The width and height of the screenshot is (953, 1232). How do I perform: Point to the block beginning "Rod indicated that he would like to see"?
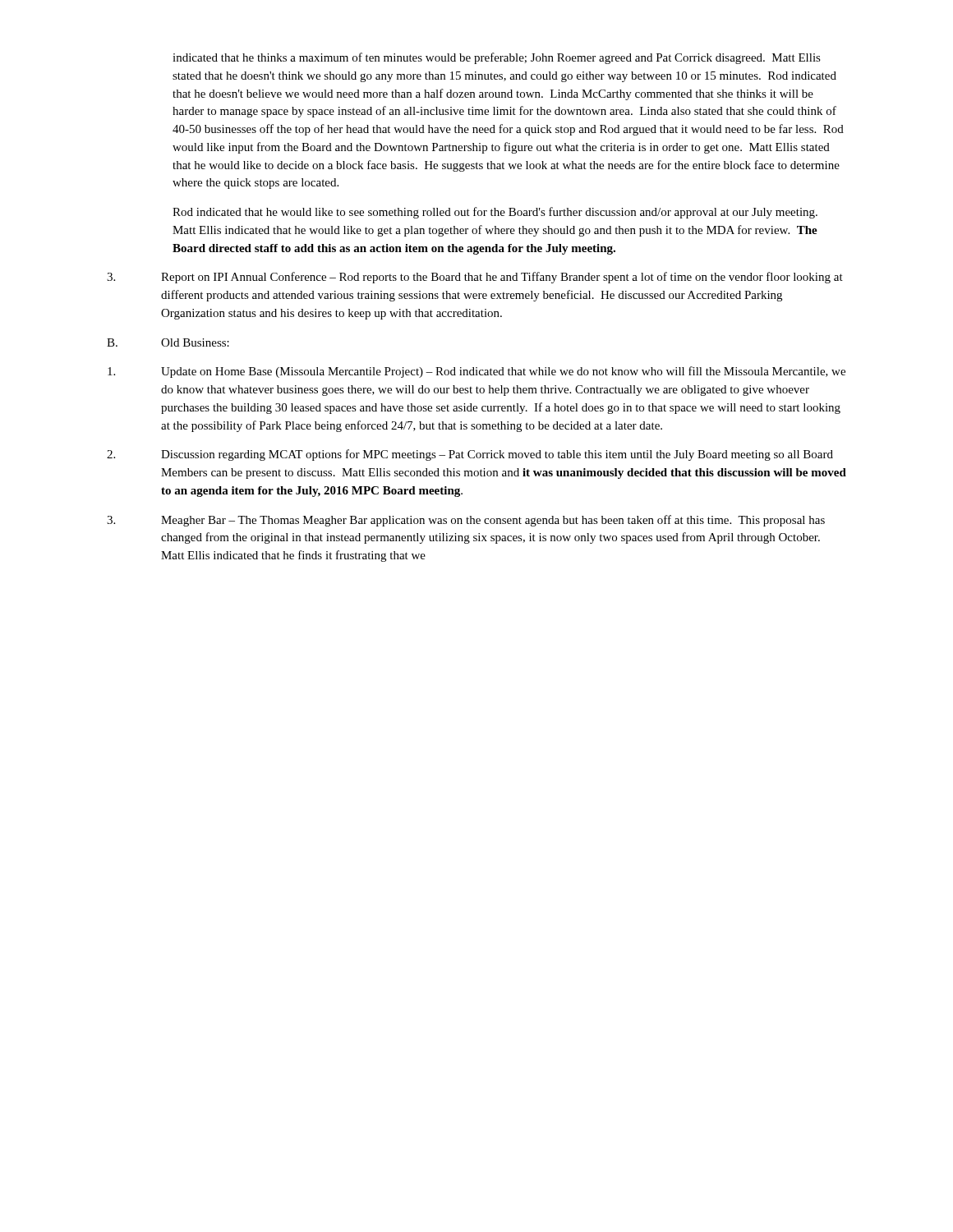click(509, 230)
